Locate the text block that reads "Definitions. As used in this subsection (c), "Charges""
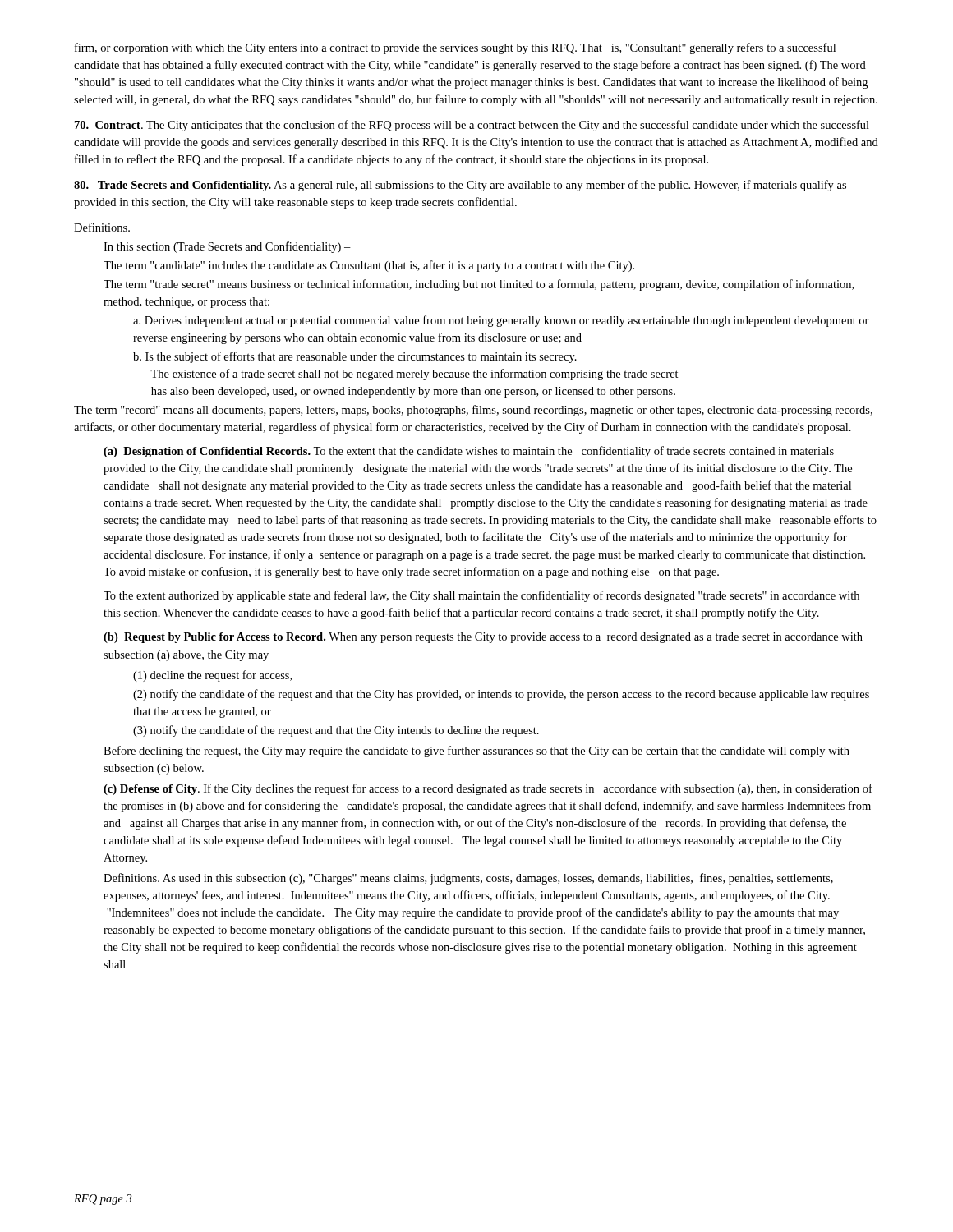Viewport: 953px width, 1232px height. tap(485, 921)
